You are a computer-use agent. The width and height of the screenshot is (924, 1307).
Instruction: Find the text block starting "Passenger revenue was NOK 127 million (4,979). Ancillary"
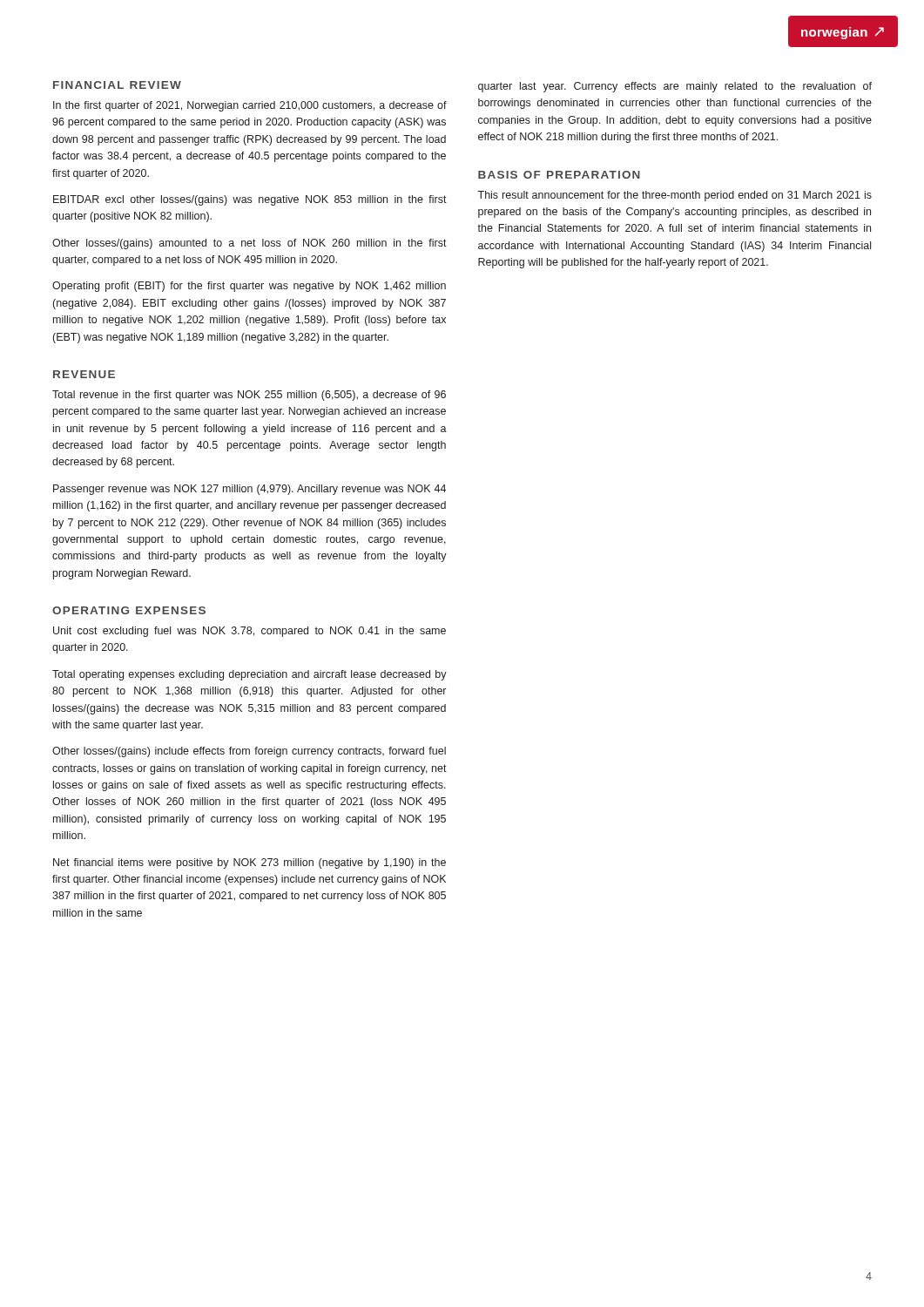(249, 531)
